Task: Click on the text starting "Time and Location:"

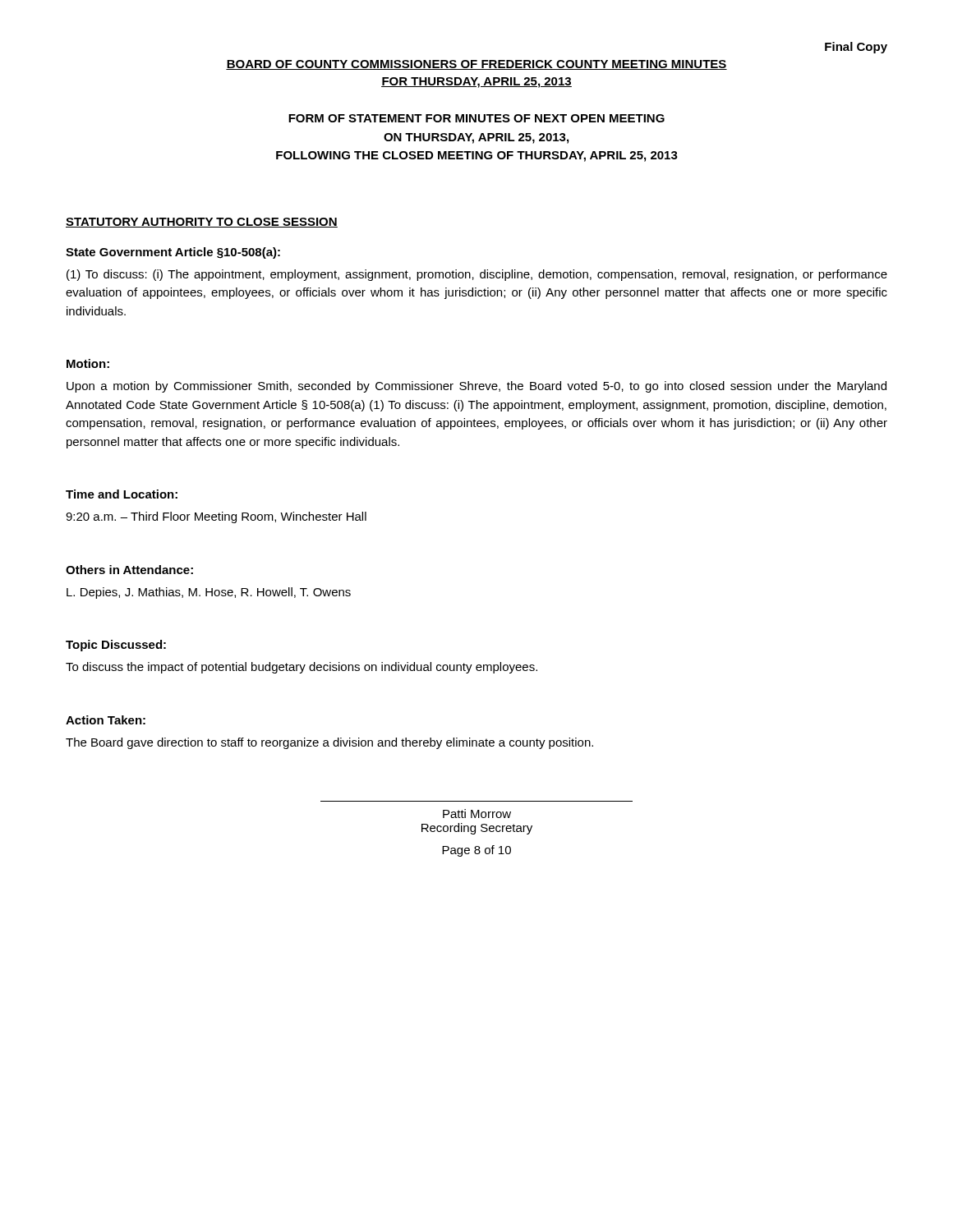Action: (x=122, y=494)
